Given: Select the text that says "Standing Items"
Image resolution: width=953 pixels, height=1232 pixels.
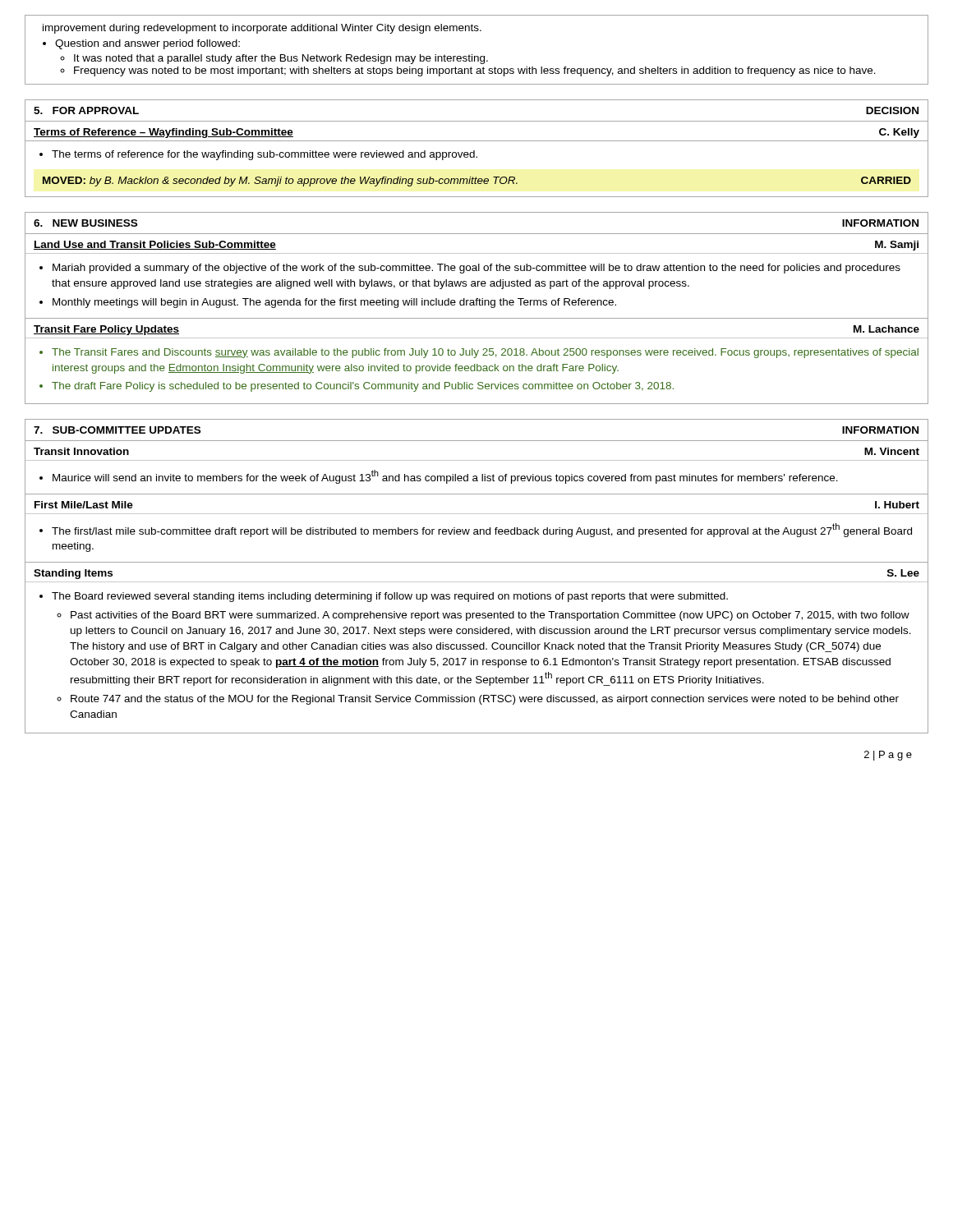Looking at the screenshot, I should 73,573.
